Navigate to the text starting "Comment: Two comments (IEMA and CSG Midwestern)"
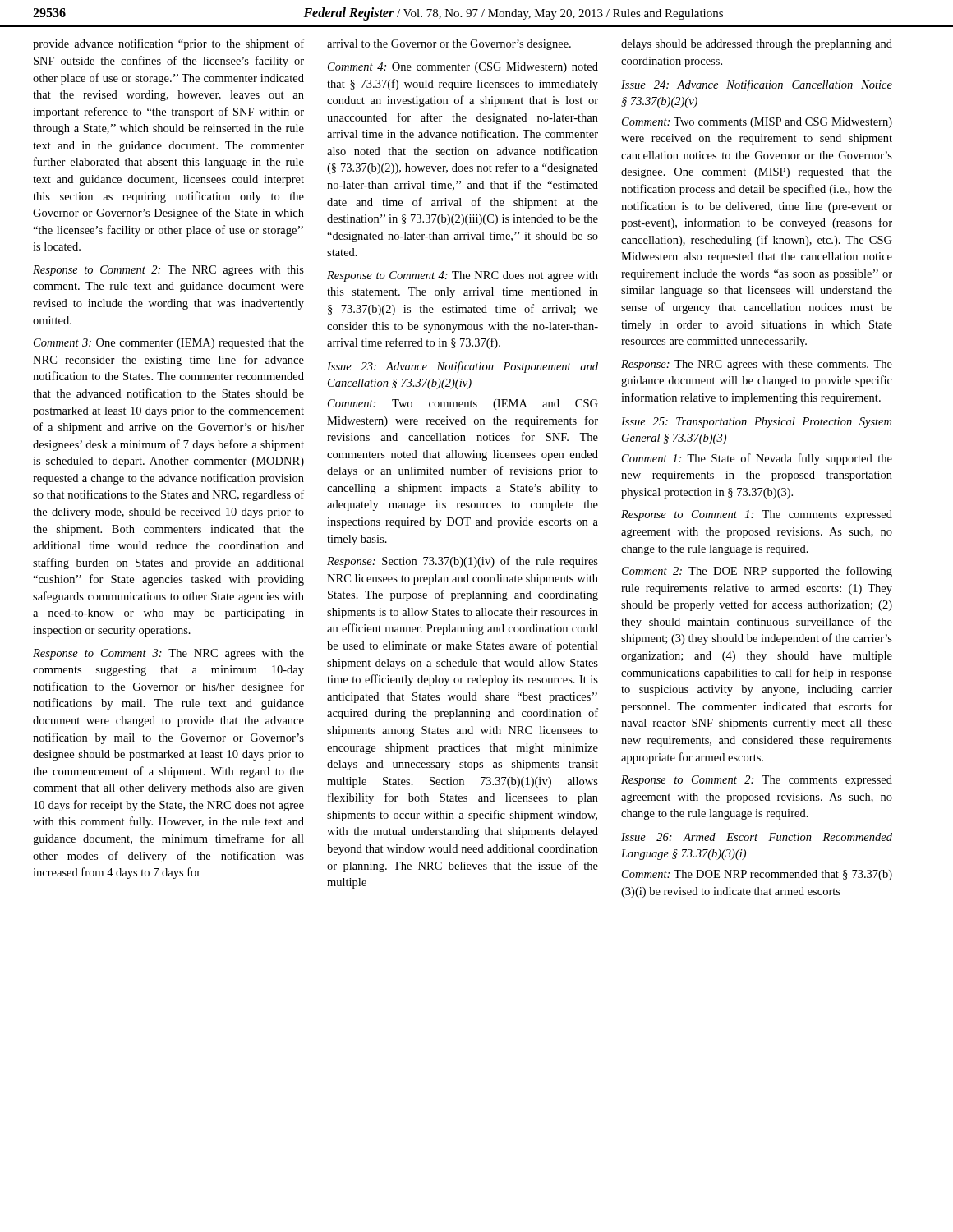This screenshot has height=1232, width=953. tap(463, 471)
